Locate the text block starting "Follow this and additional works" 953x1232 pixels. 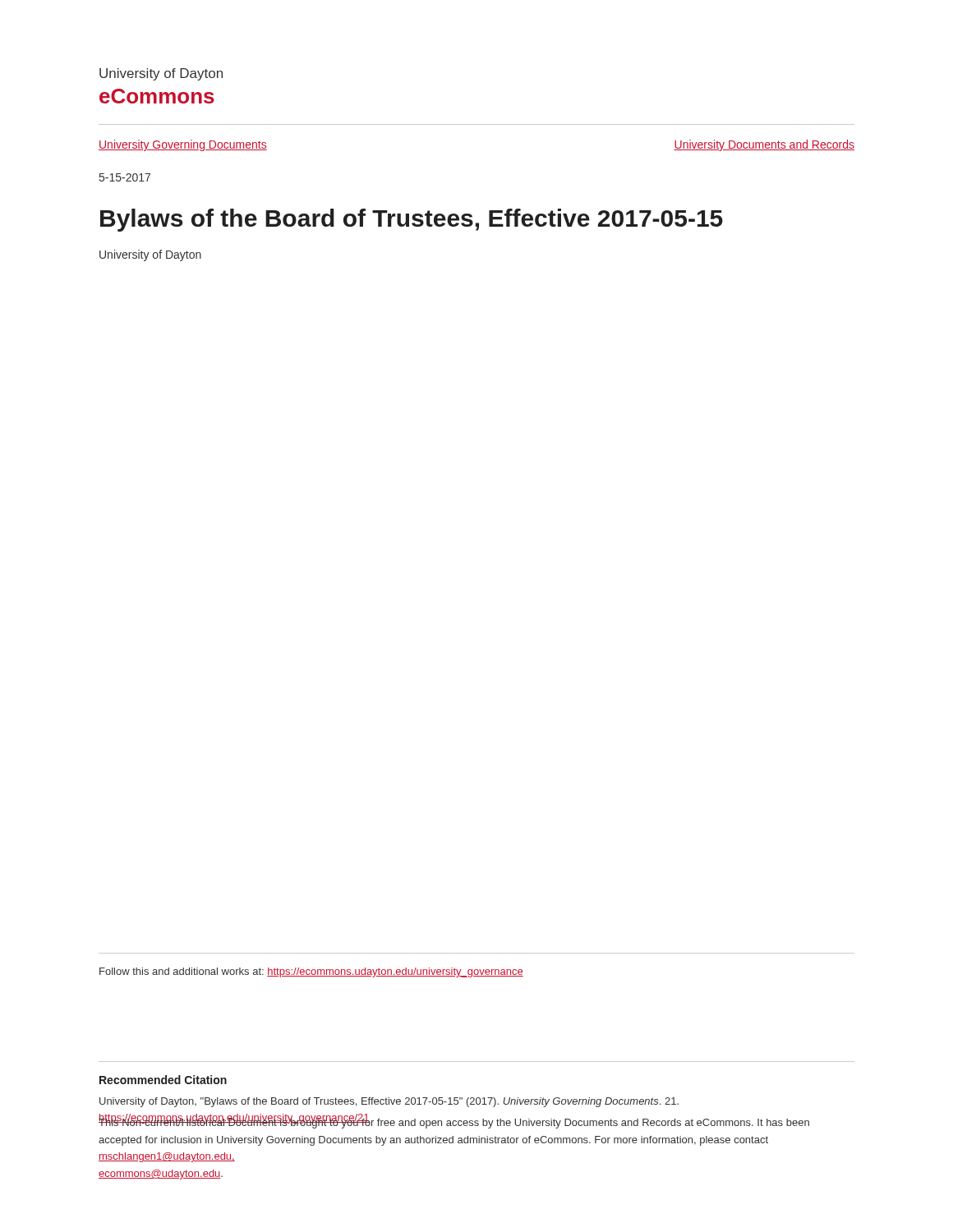coord(311,971)
